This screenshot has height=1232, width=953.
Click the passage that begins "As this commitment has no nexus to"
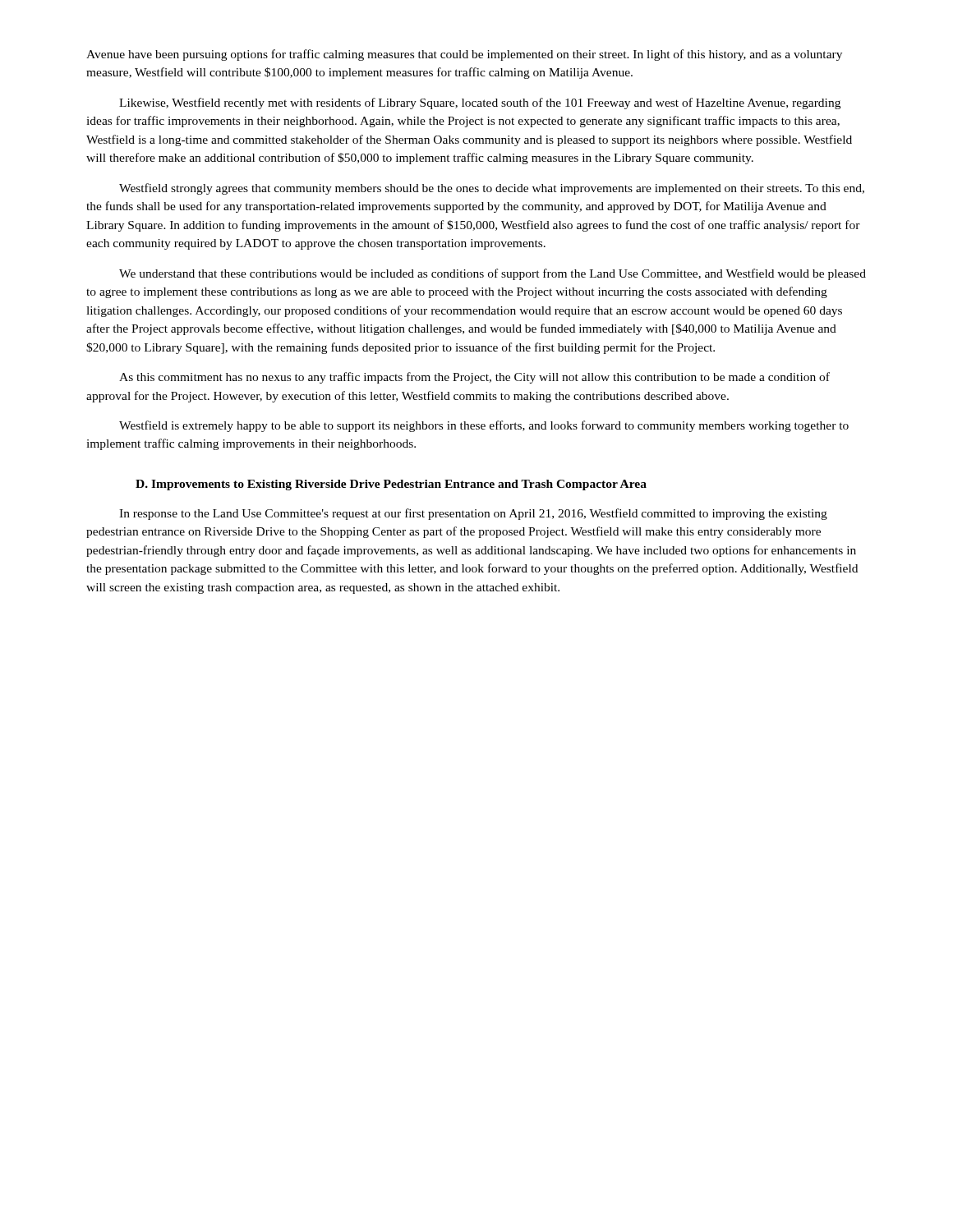click(458, 386)
